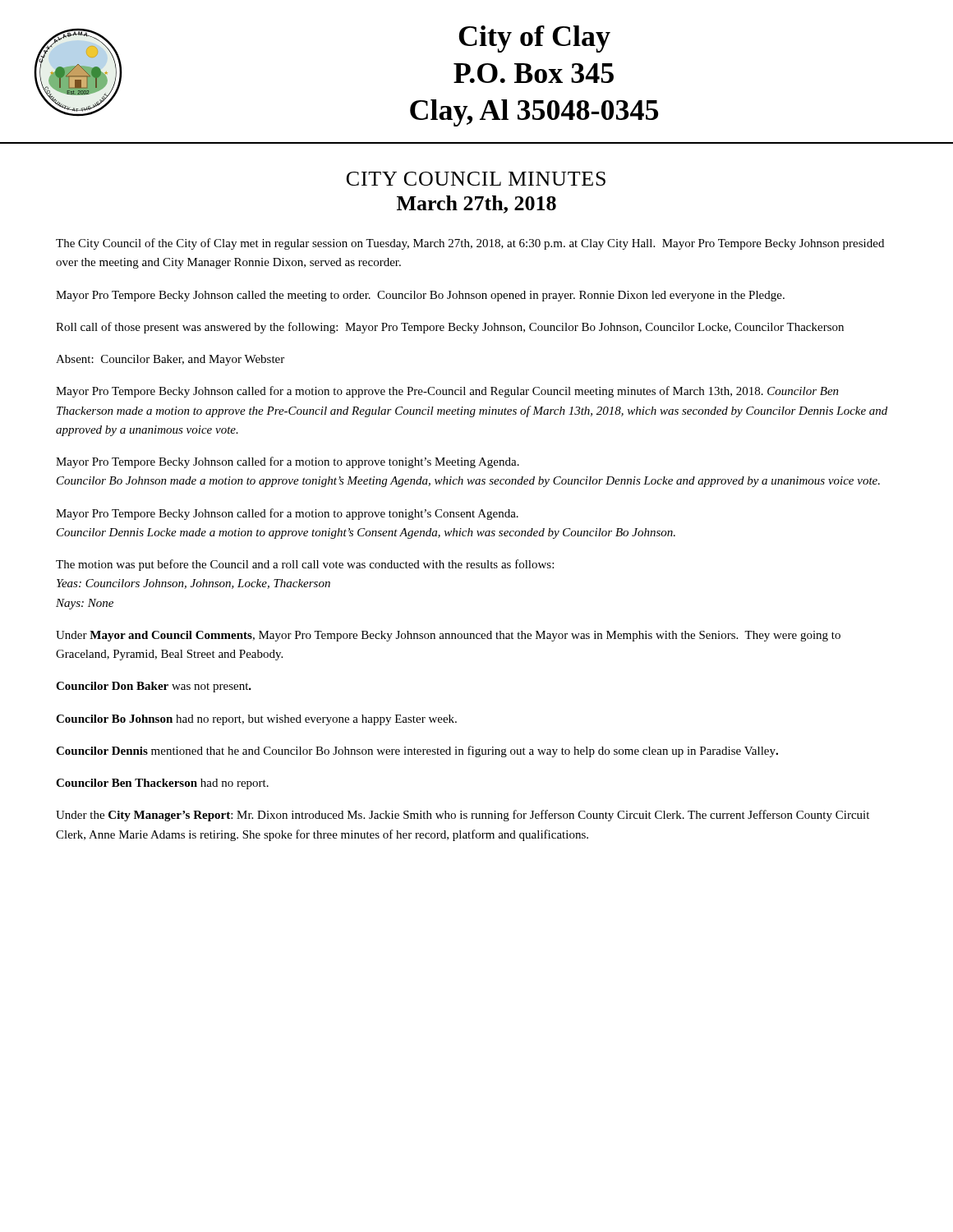The image size is (953, 1232).
Task: Find the region starting "Councilor Bo Johnson had no report, but"
Action: (x=257, y=718)
